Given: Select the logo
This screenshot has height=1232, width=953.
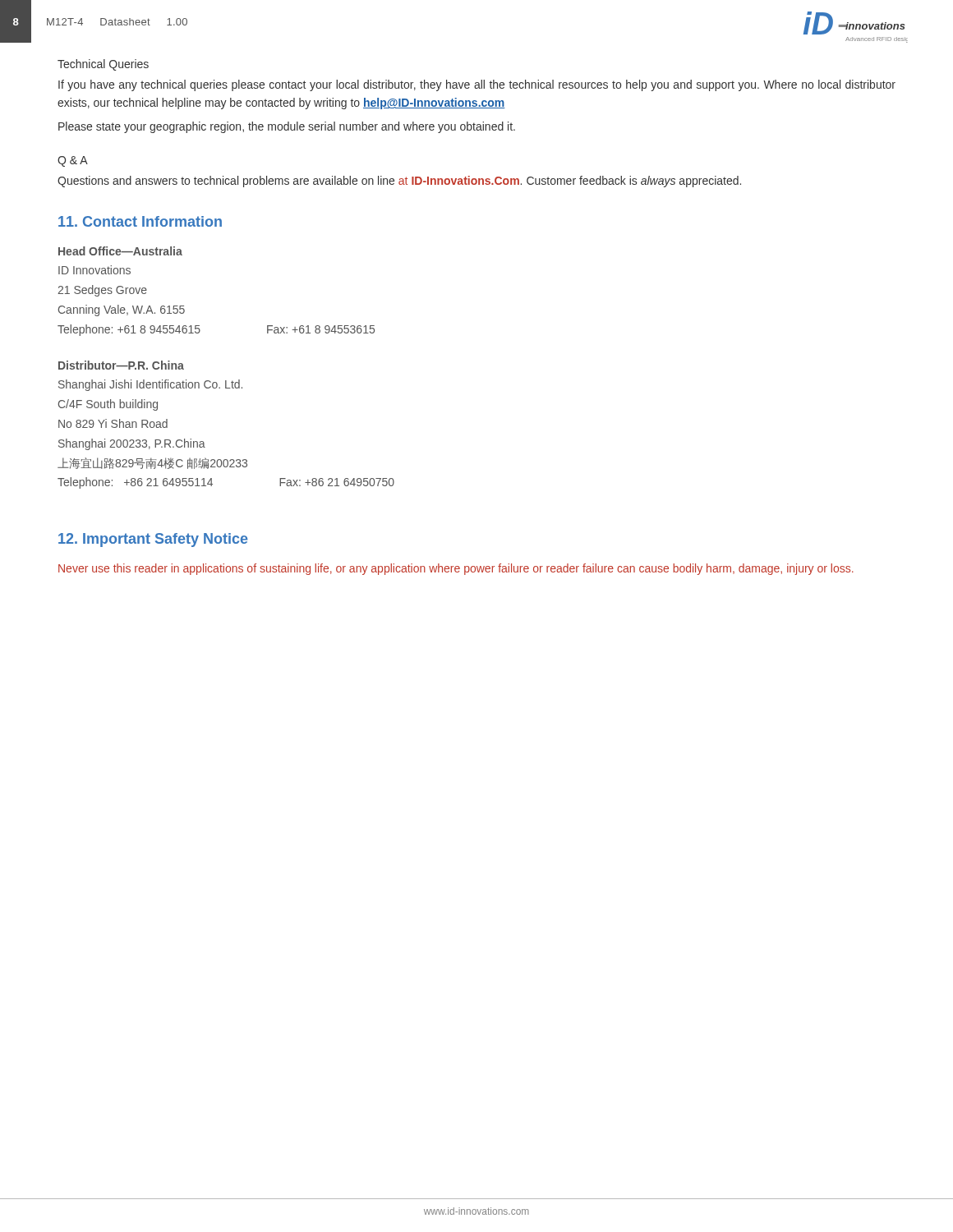Looking at the screenshot, I should (x=854, y=29).
